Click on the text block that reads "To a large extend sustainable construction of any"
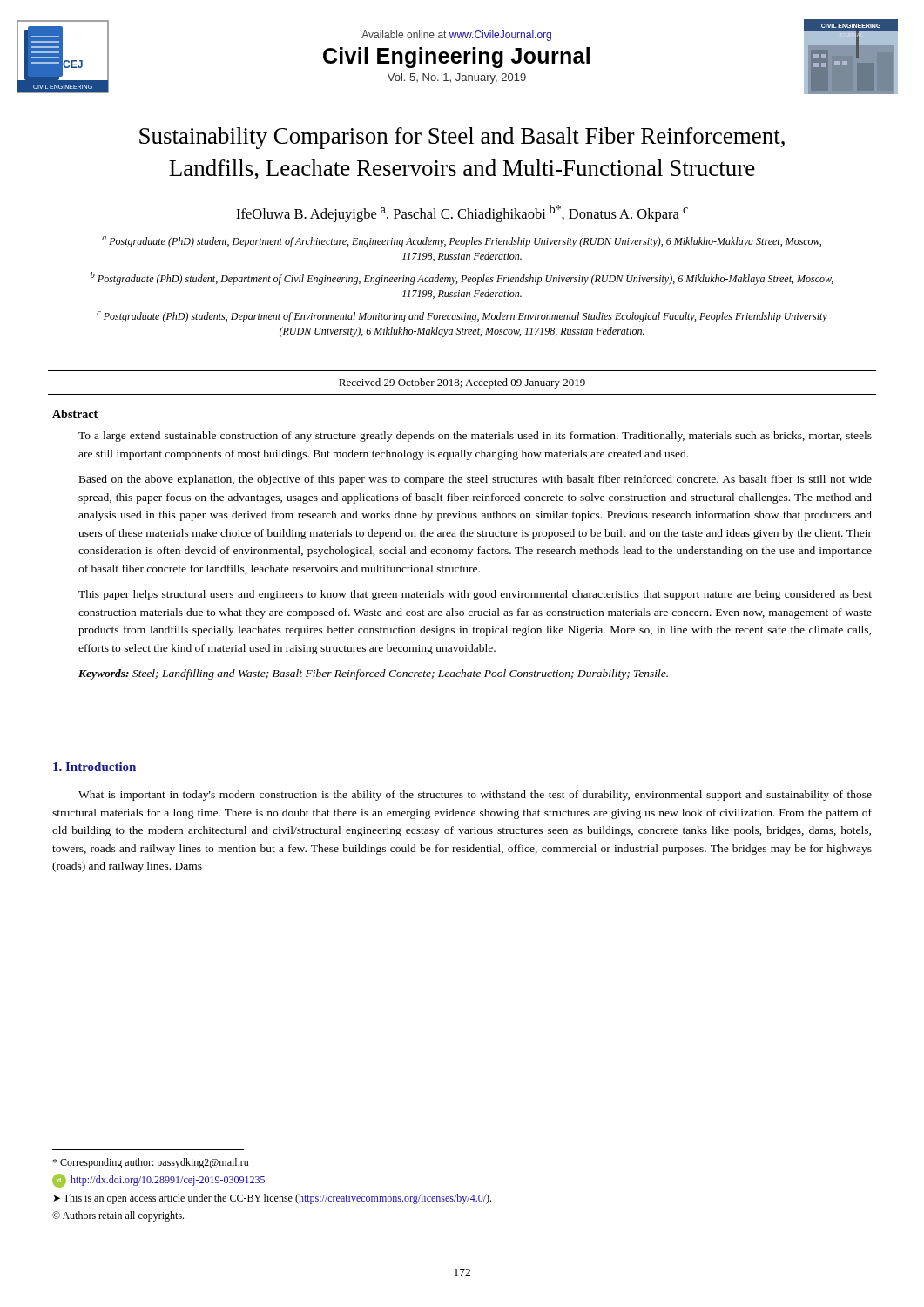The image size is (924, 1307). [x=475, y=555]
